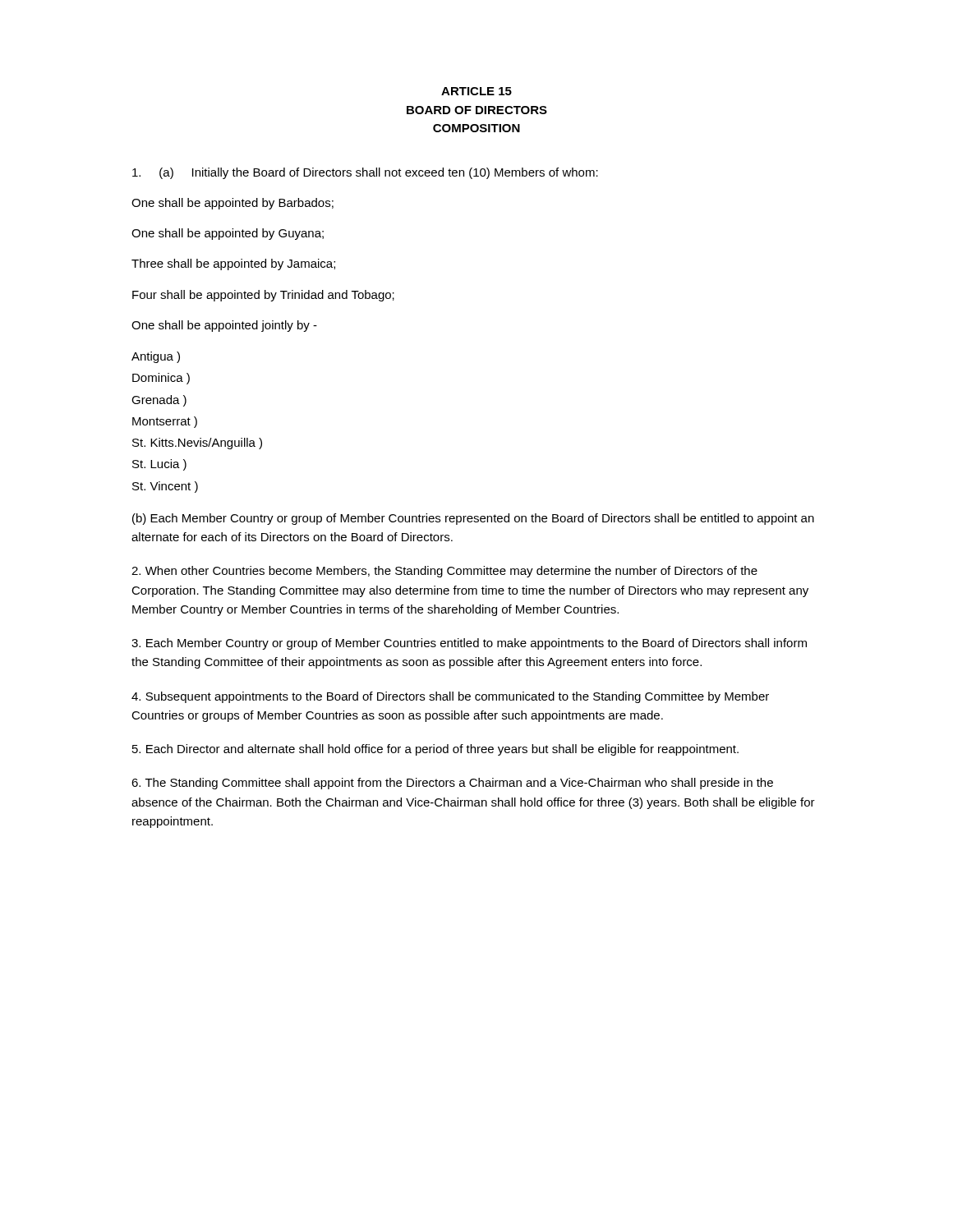Screen dimensions: 1232x953
Task: Click on the text block starting "Three shall be appointed"
Action: point(234,263)
